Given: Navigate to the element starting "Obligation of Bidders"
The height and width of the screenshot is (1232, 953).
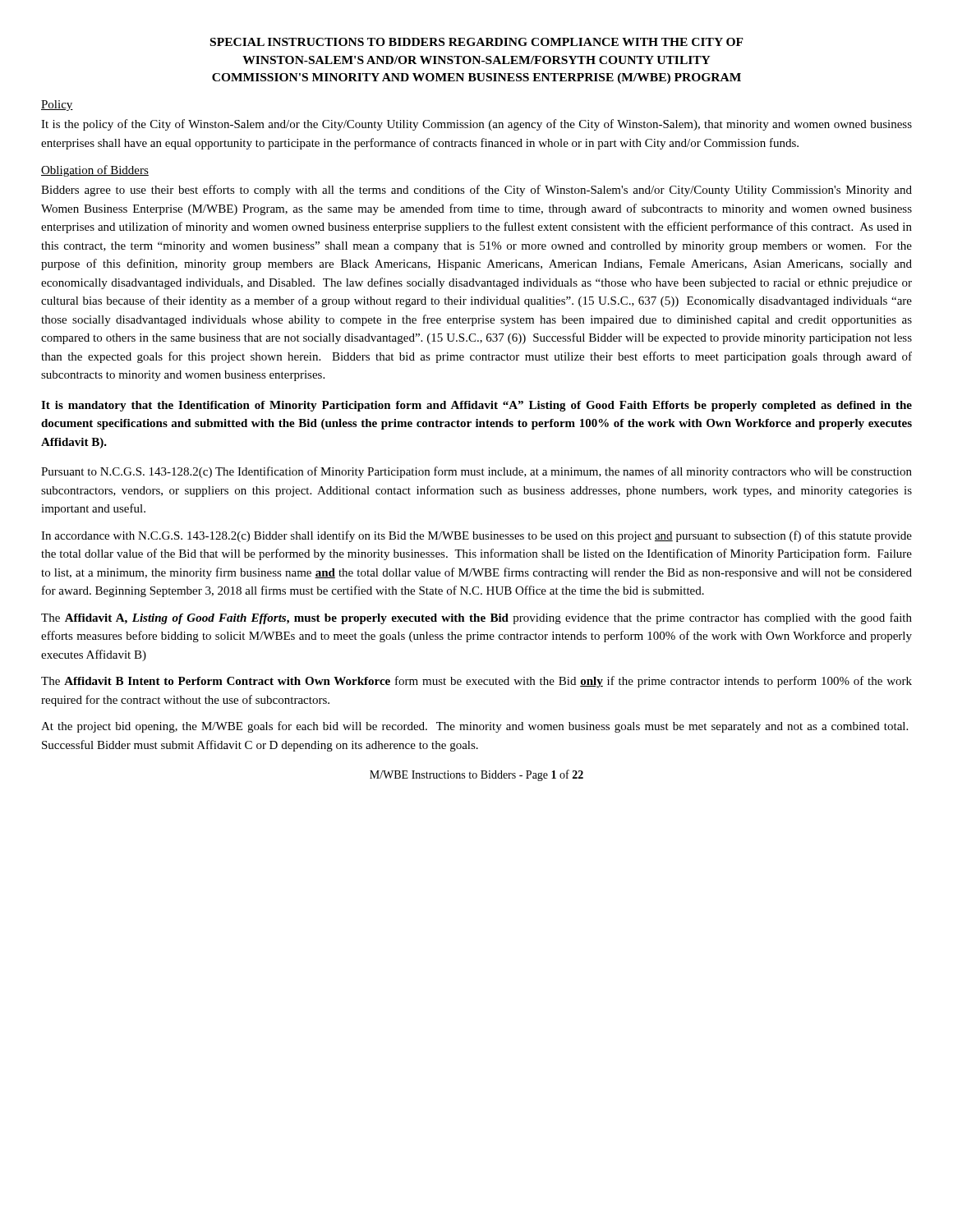Looking at the screenshot, I should [x=95, y=170].
